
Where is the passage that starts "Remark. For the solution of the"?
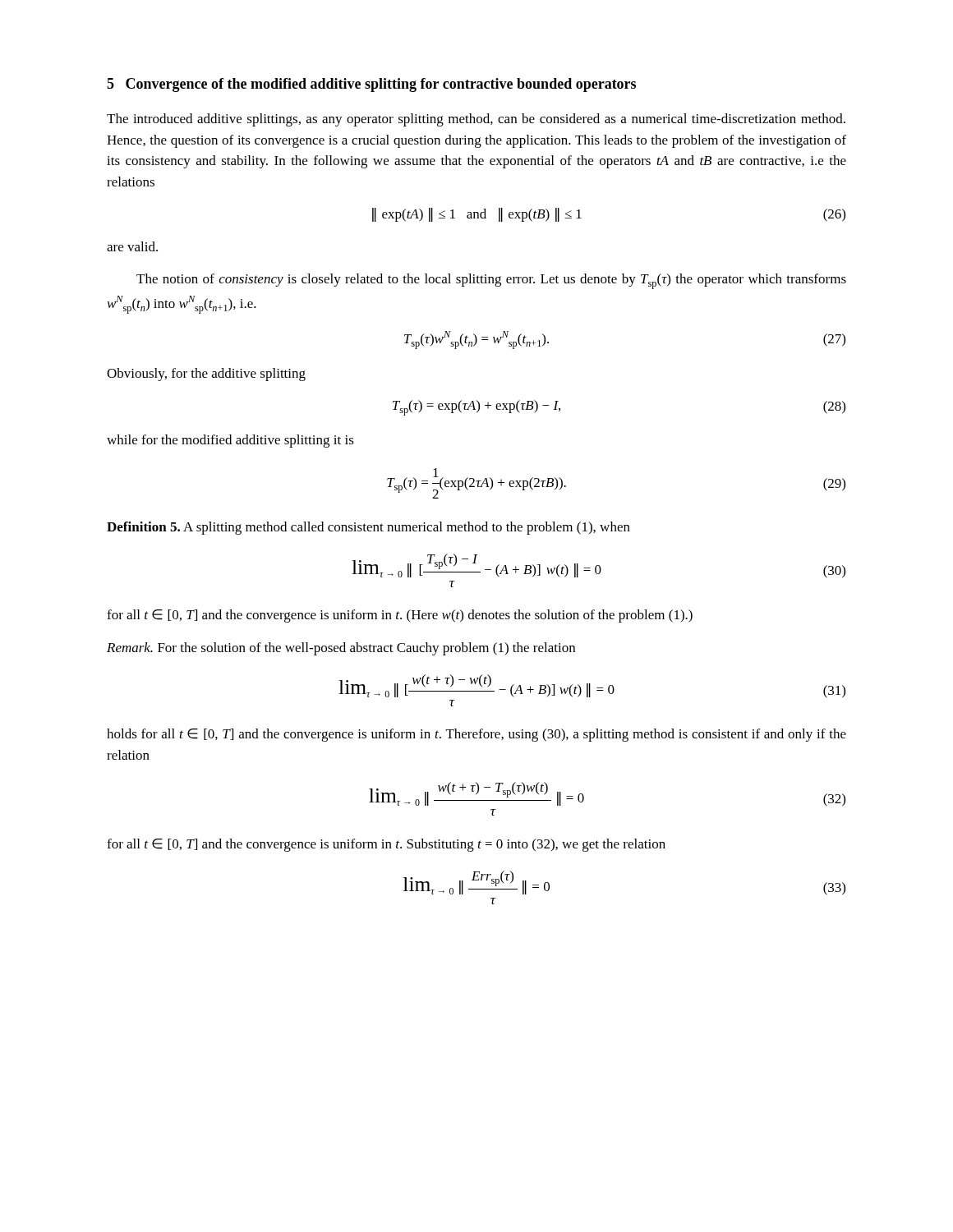pos(341,647)
